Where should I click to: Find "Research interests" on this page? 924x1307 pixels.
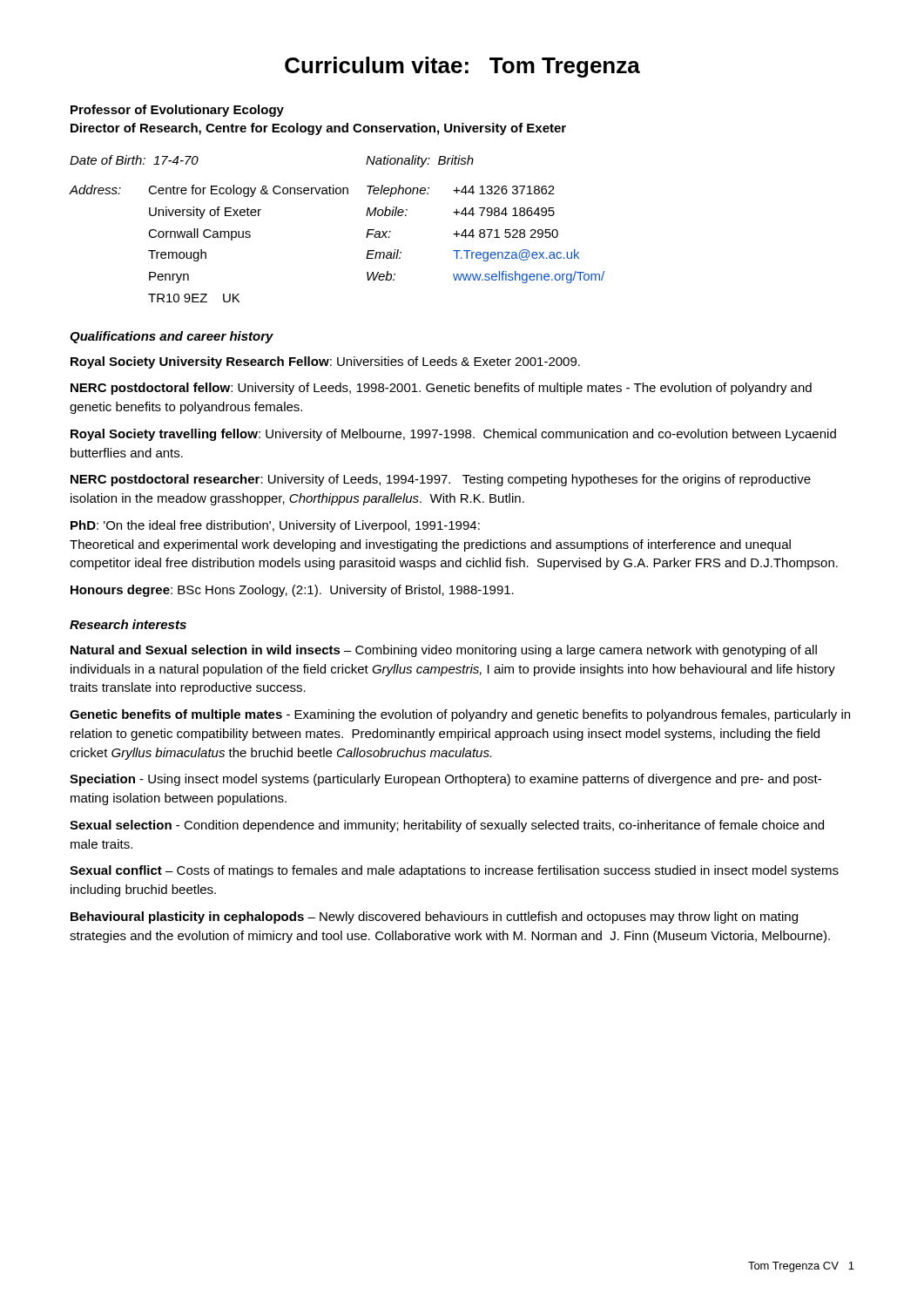tap(128, 624)
